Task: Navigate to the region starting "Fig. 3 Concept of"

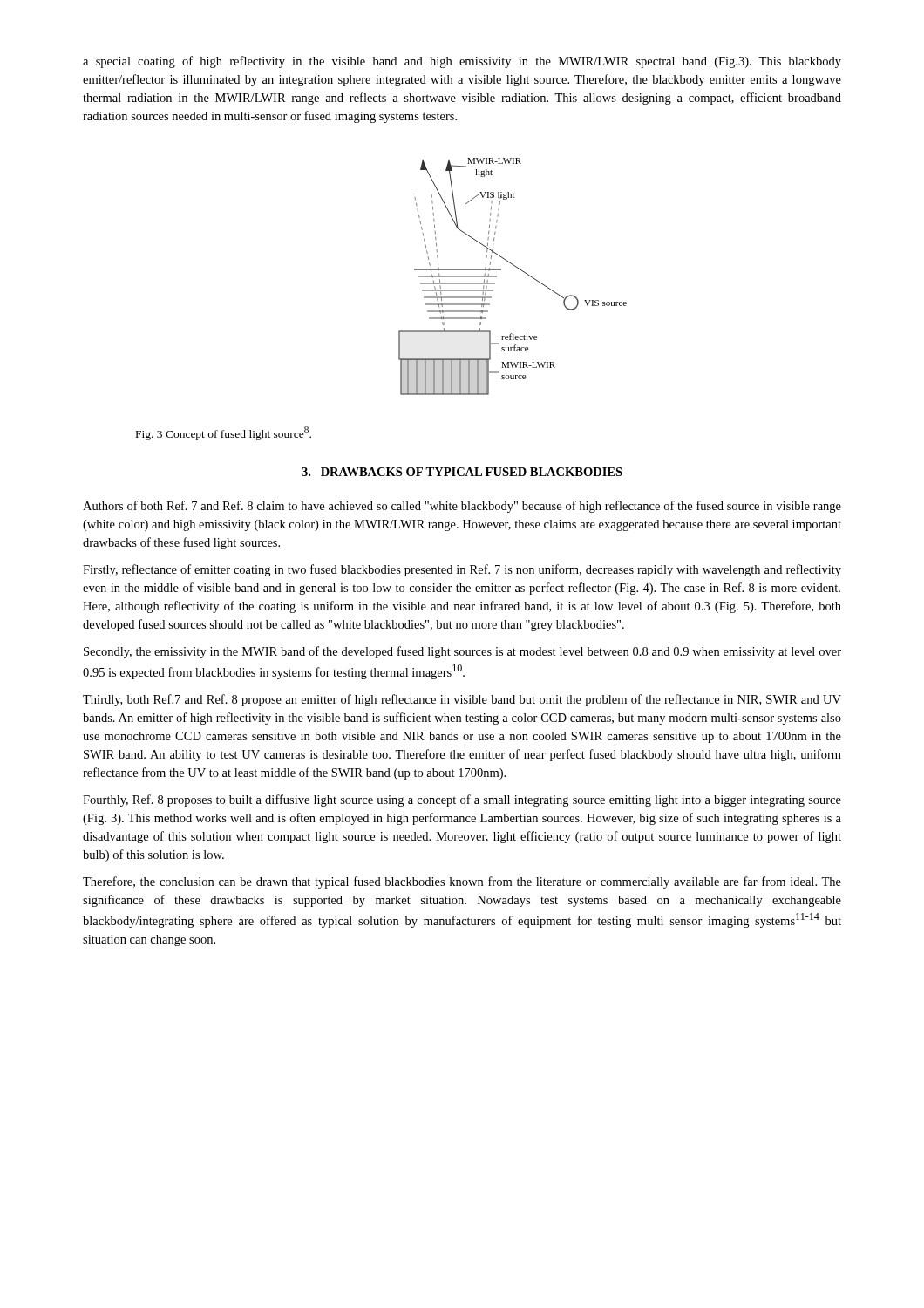Action: 224,432
